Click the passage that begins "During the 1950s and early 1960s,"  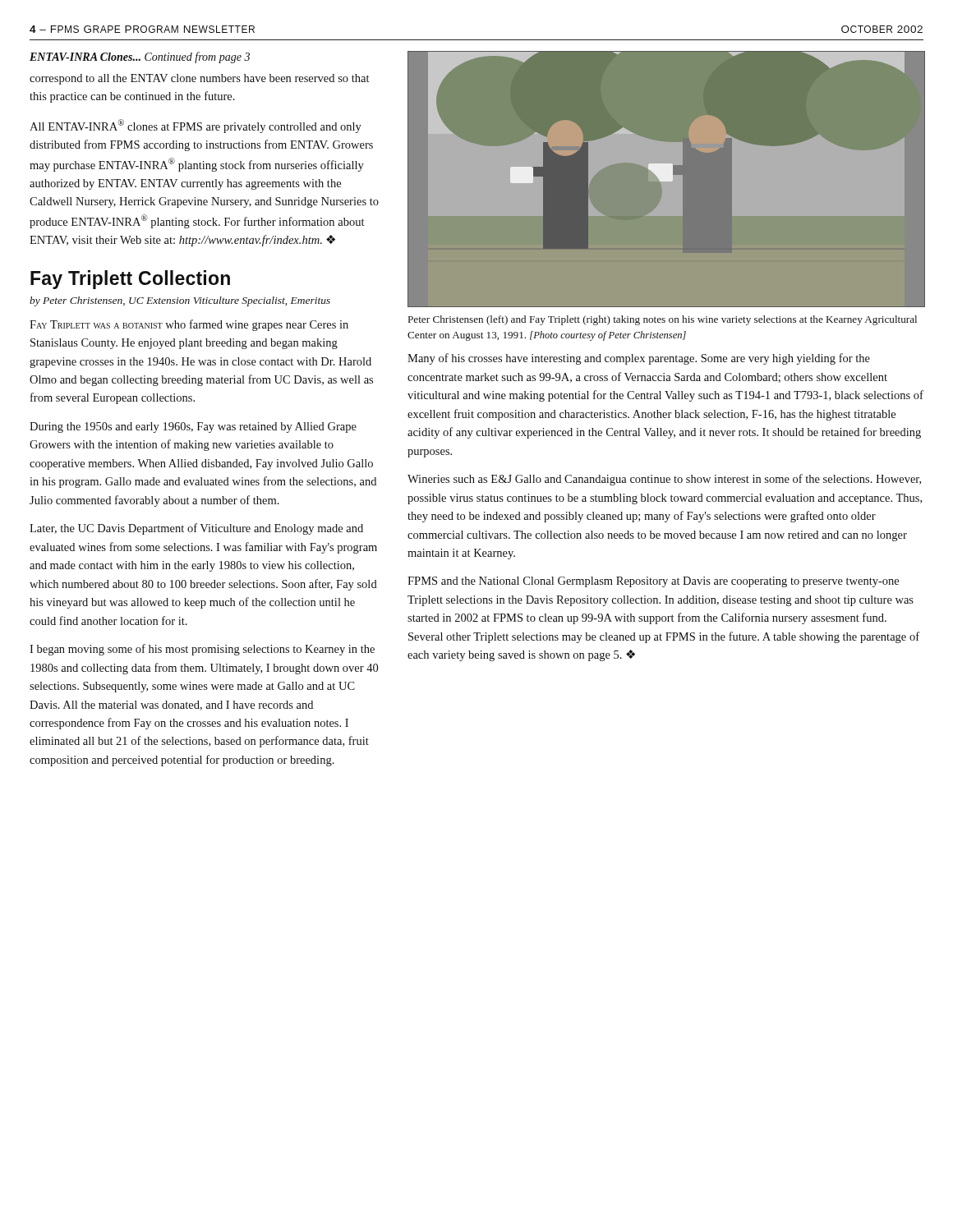tap(203, 463)
